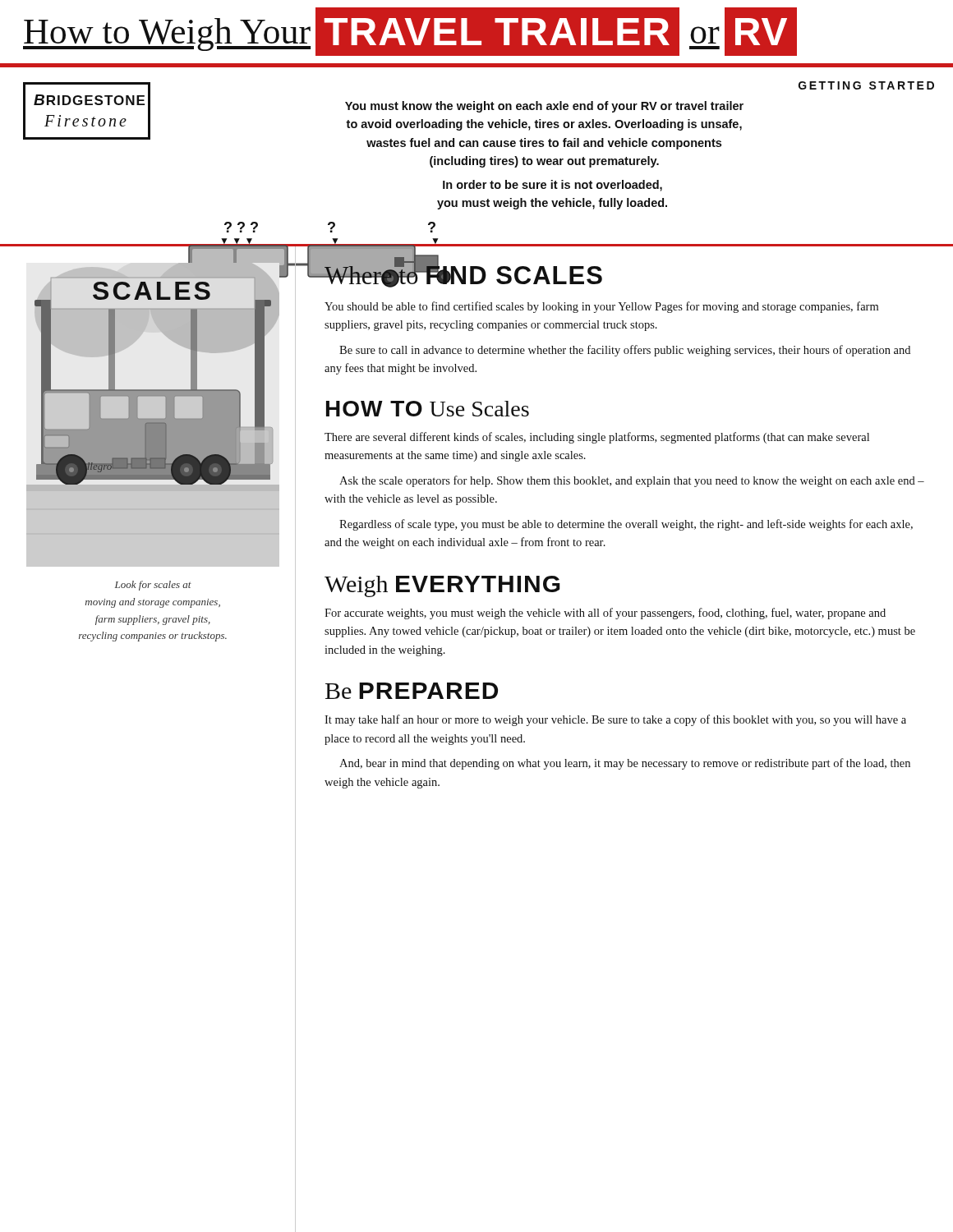
Task: Point to the block beginning "For accurate weights, you must weigh"
Action: click(x=624, y=631)
